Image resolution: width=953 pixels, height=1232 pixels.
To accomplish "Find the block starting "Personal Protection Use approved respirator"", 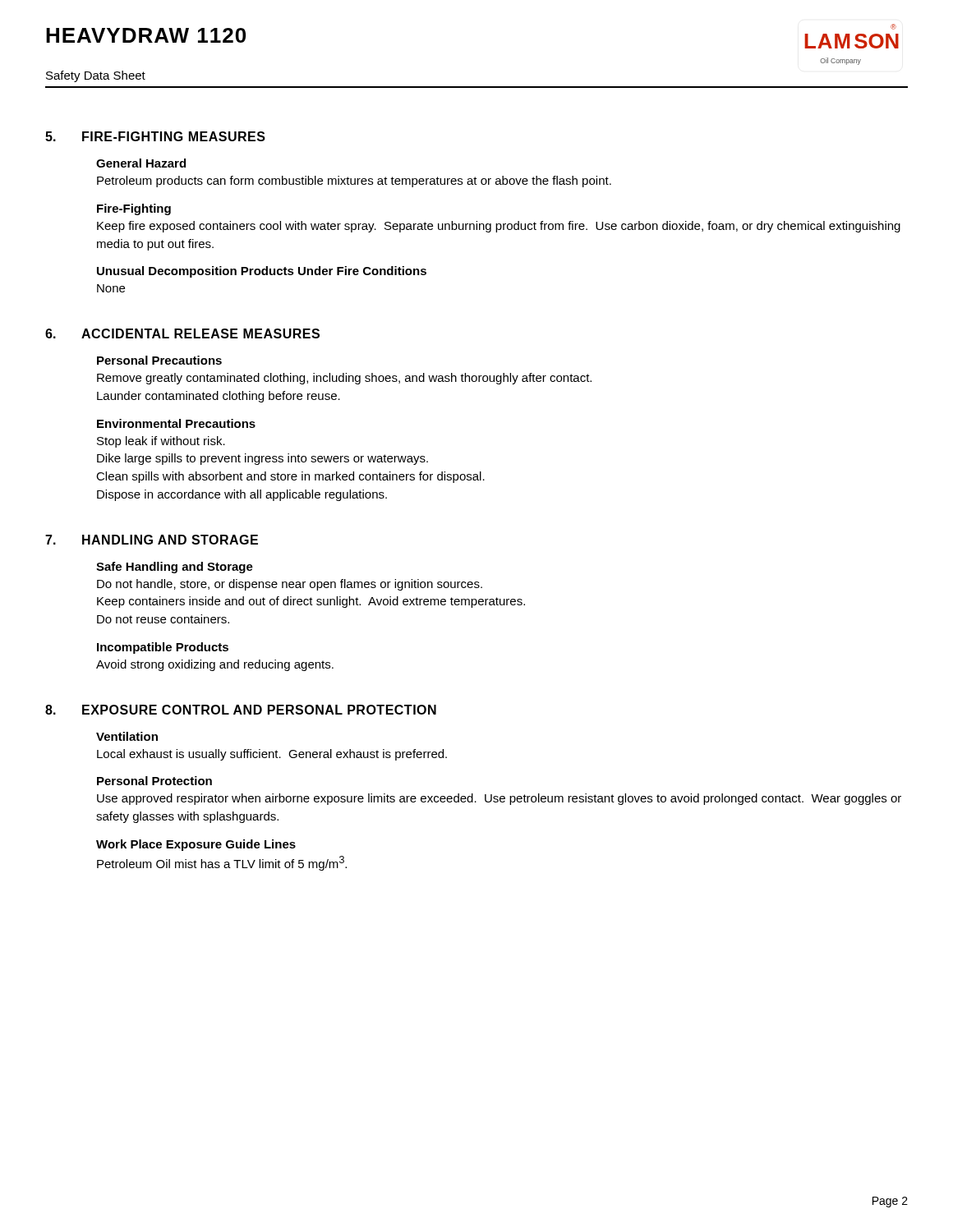I will point(502,800).
